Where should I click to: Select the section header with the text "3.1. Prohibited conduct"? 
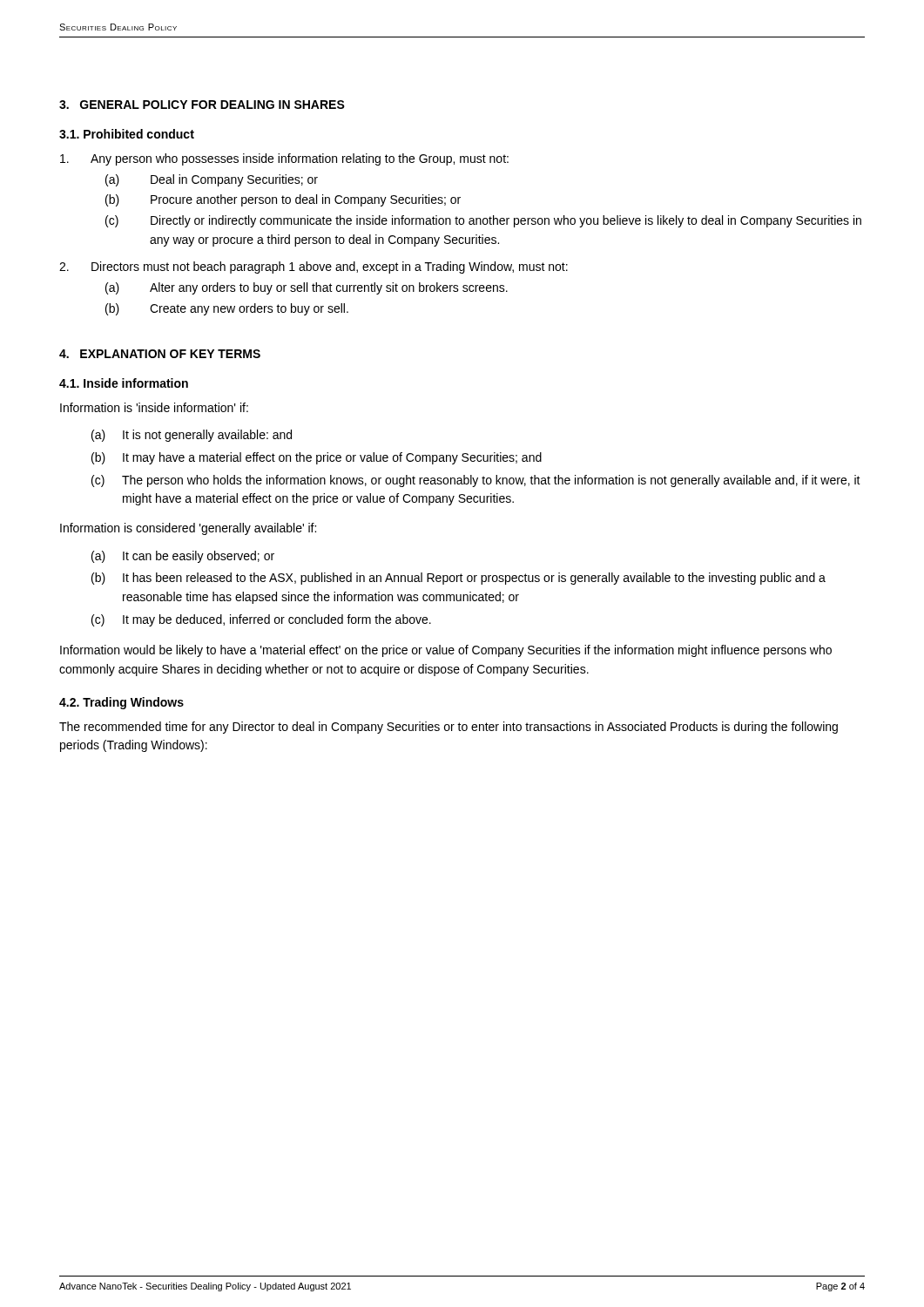point(127,134)
